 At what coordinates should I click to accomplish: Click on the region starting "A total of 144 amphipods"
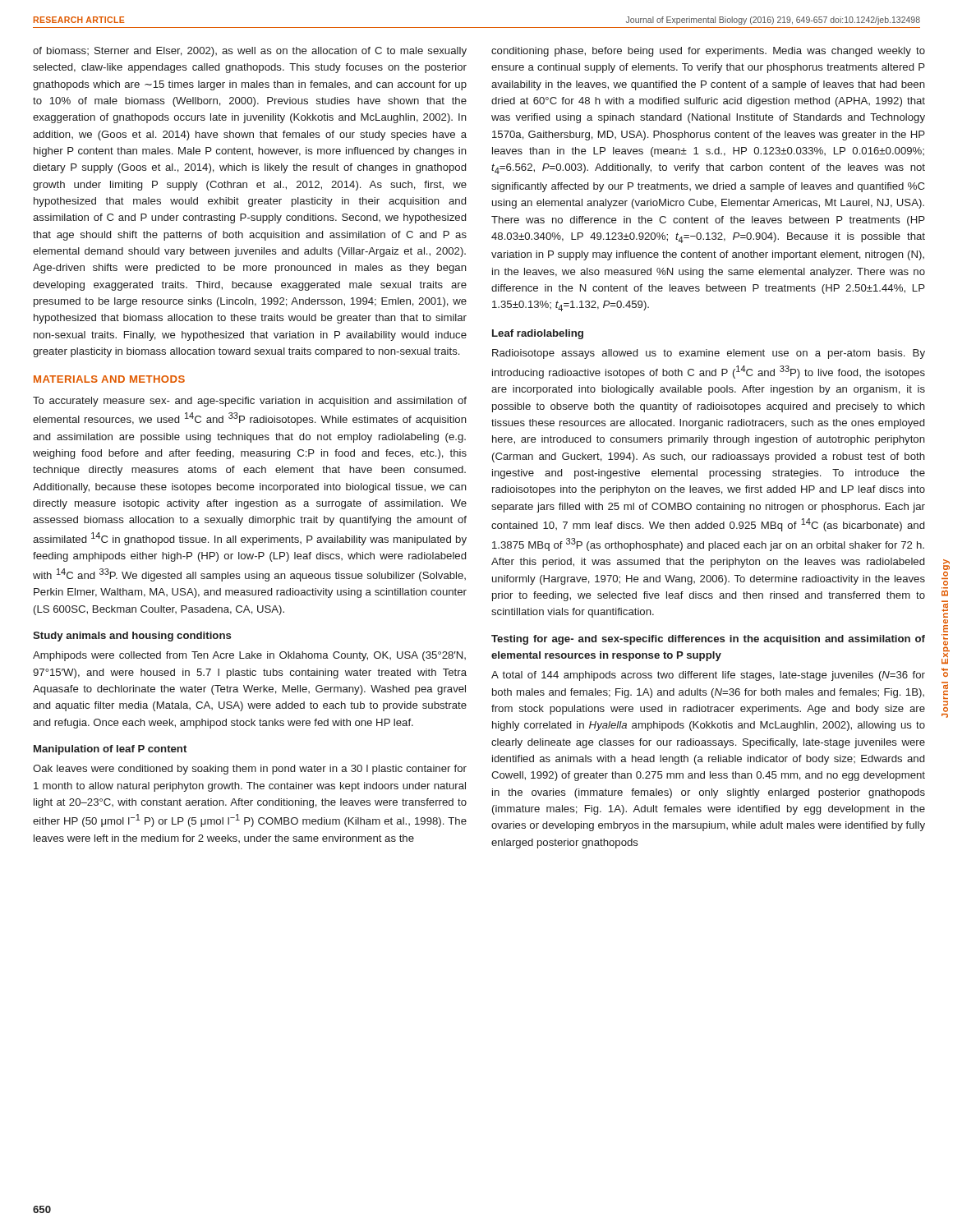point(708,759)
